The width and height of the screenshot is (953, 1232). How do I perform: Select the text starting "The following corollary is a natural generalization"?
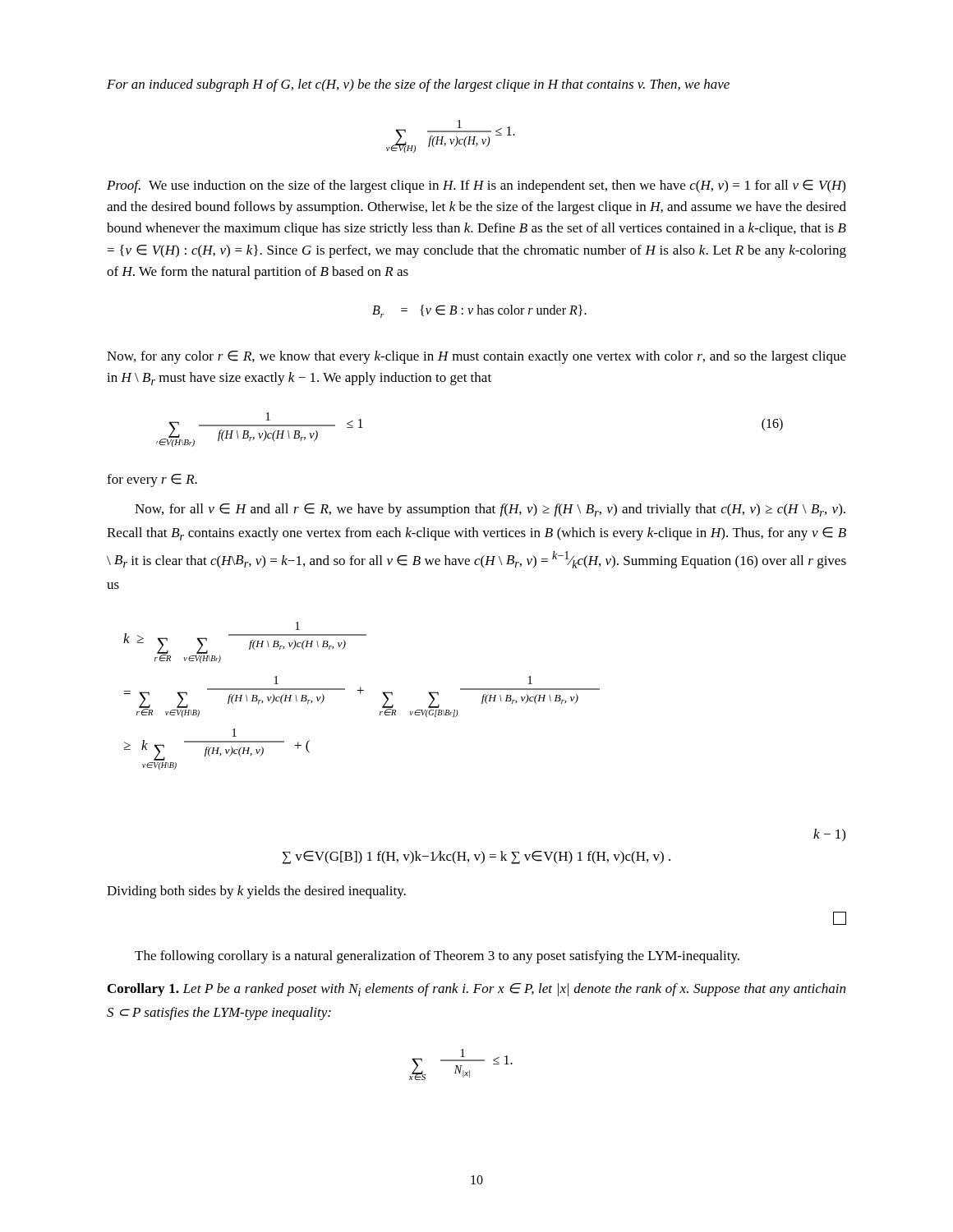tap(476, 956)
